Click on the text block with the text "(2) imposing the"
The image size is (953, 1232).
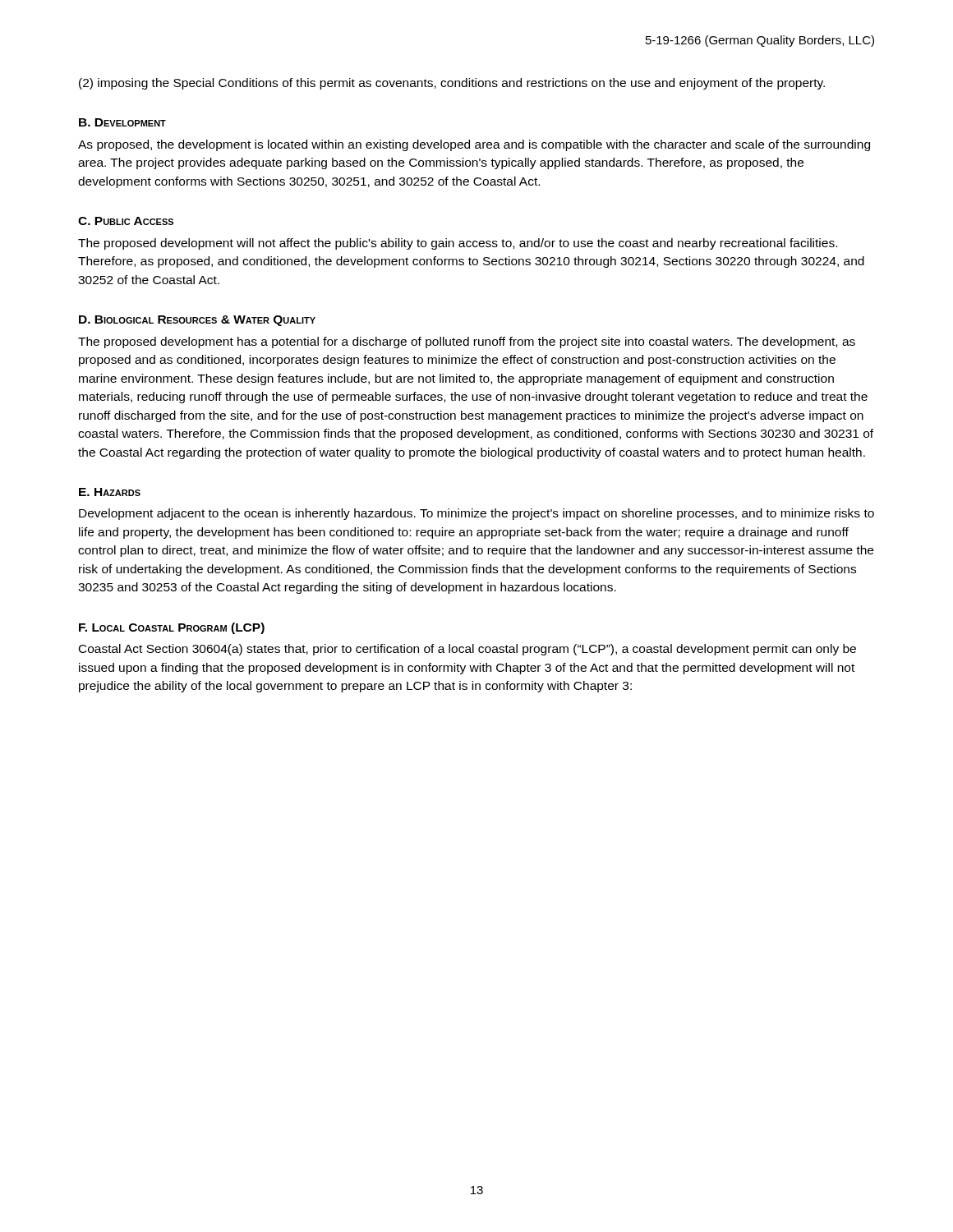(x=452, y=83)
